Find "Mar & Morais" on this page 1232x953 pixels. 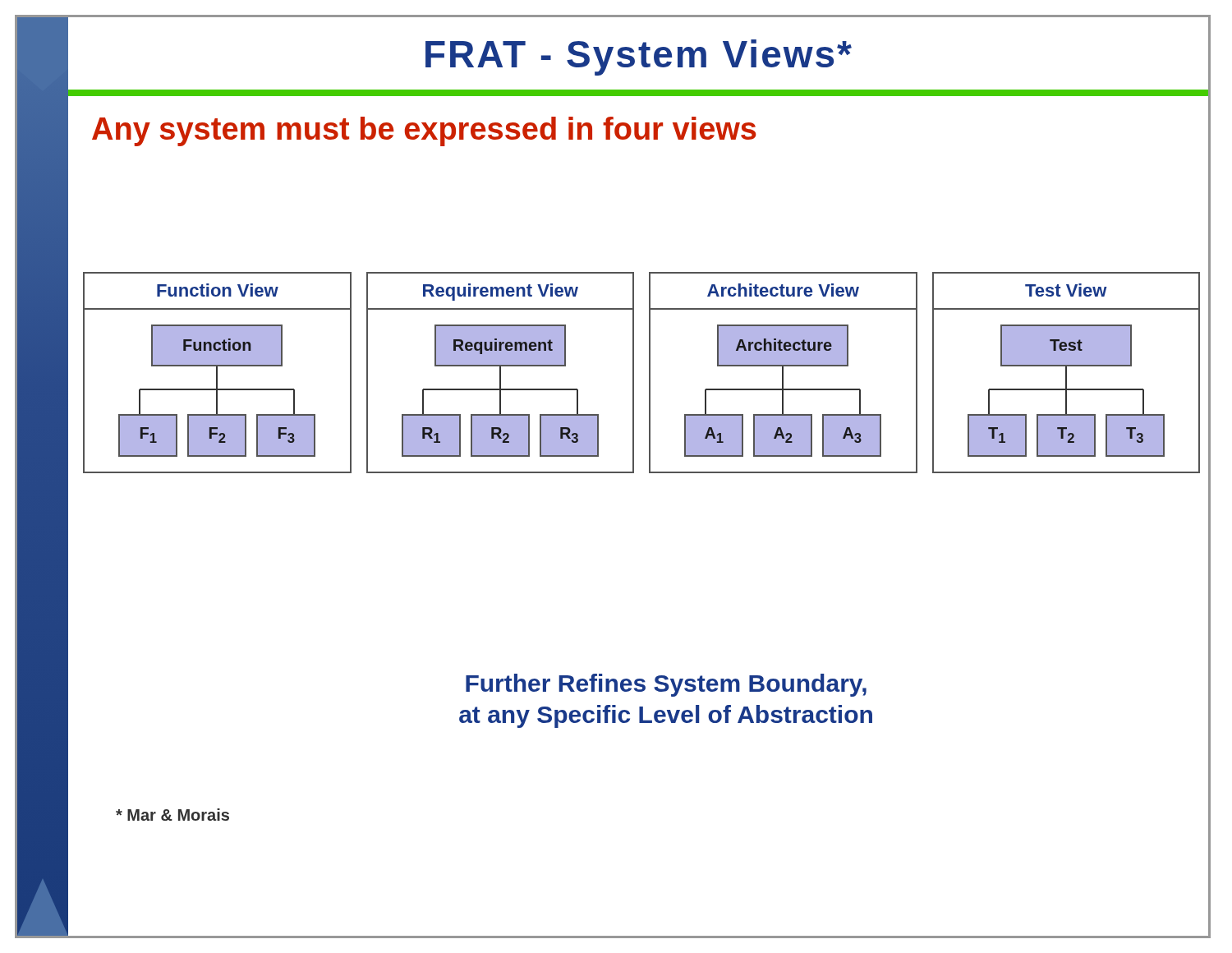(173, 815)
